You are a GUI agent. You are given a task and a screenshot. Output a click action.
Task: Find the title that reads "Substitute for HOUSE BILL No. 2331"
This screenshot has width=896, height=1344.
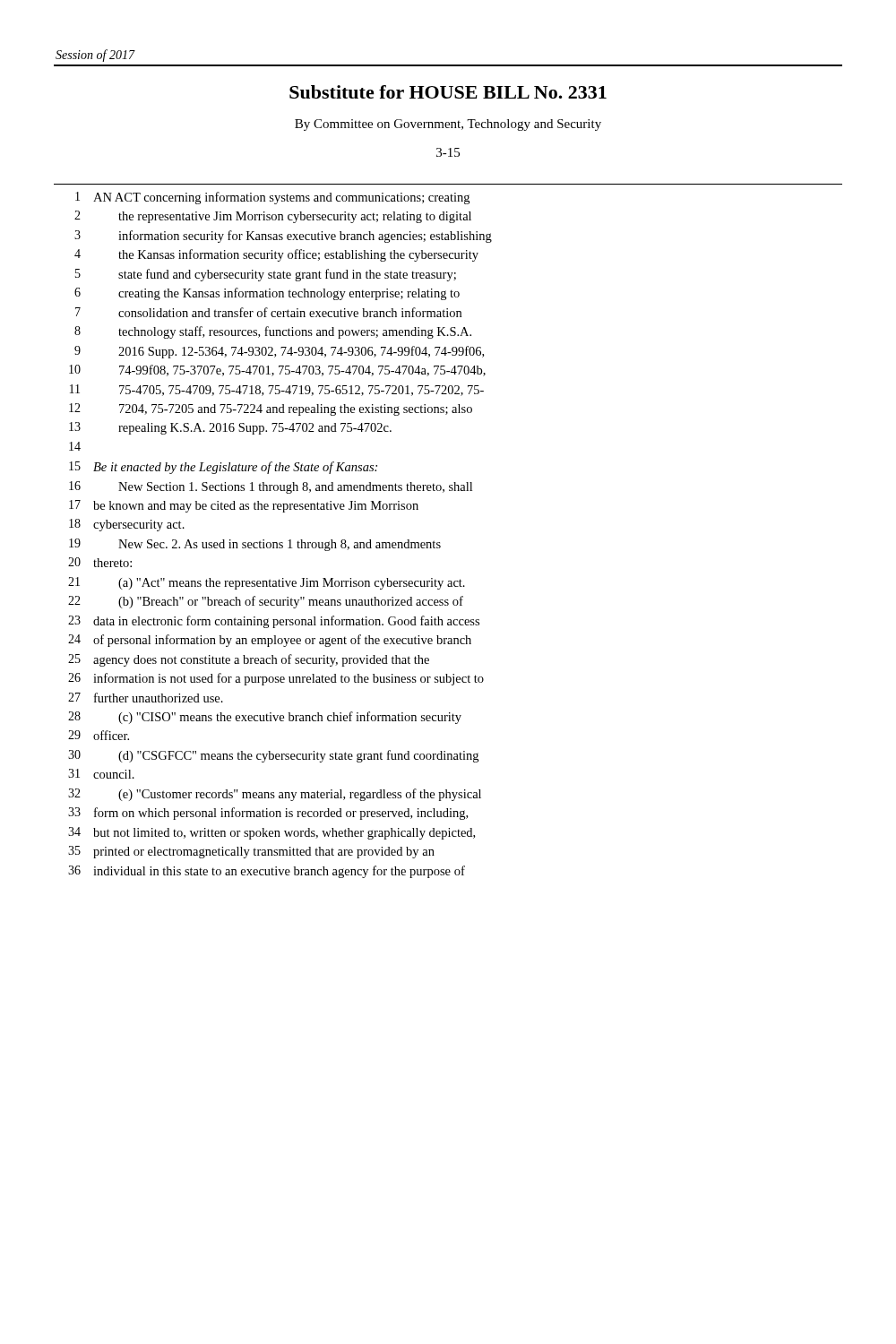[448, 92]
